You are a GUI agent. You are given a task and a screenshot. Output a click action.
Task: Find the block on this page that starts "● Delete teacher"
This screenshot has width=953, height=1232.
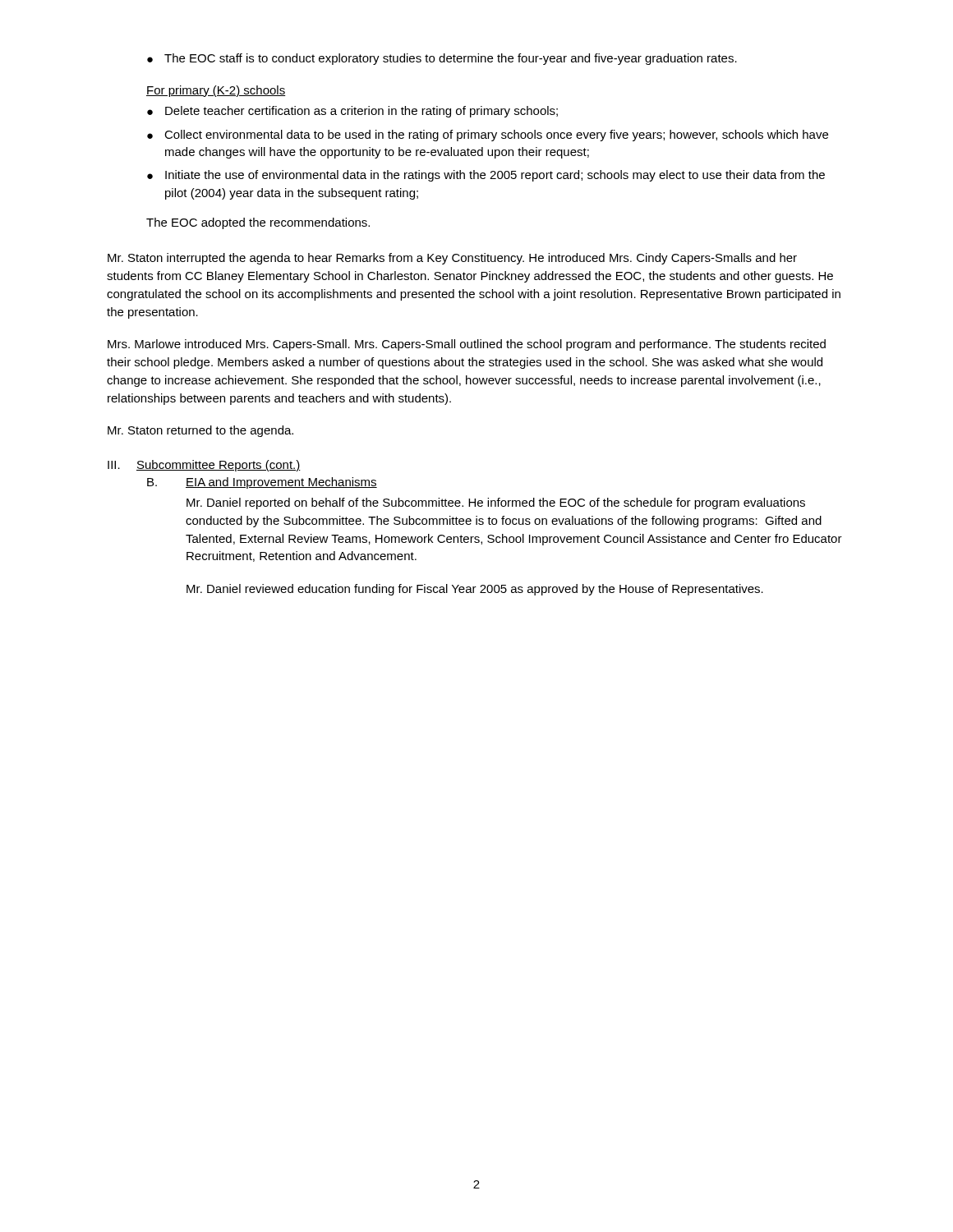496,111
